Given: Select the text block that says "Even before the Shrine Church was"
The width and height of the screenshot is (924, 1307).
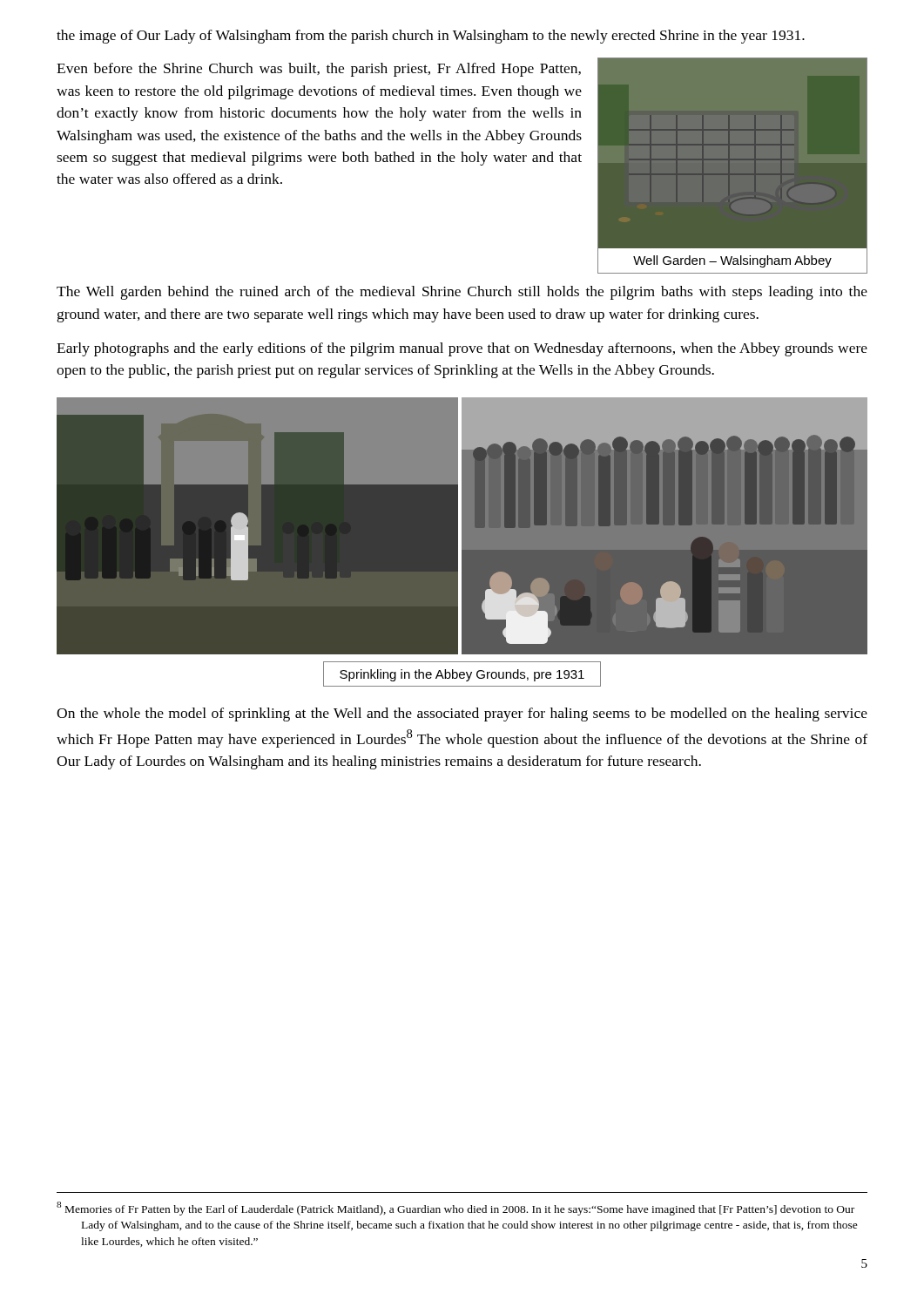Looking at the screenshot, I should (x=319, y=124).
